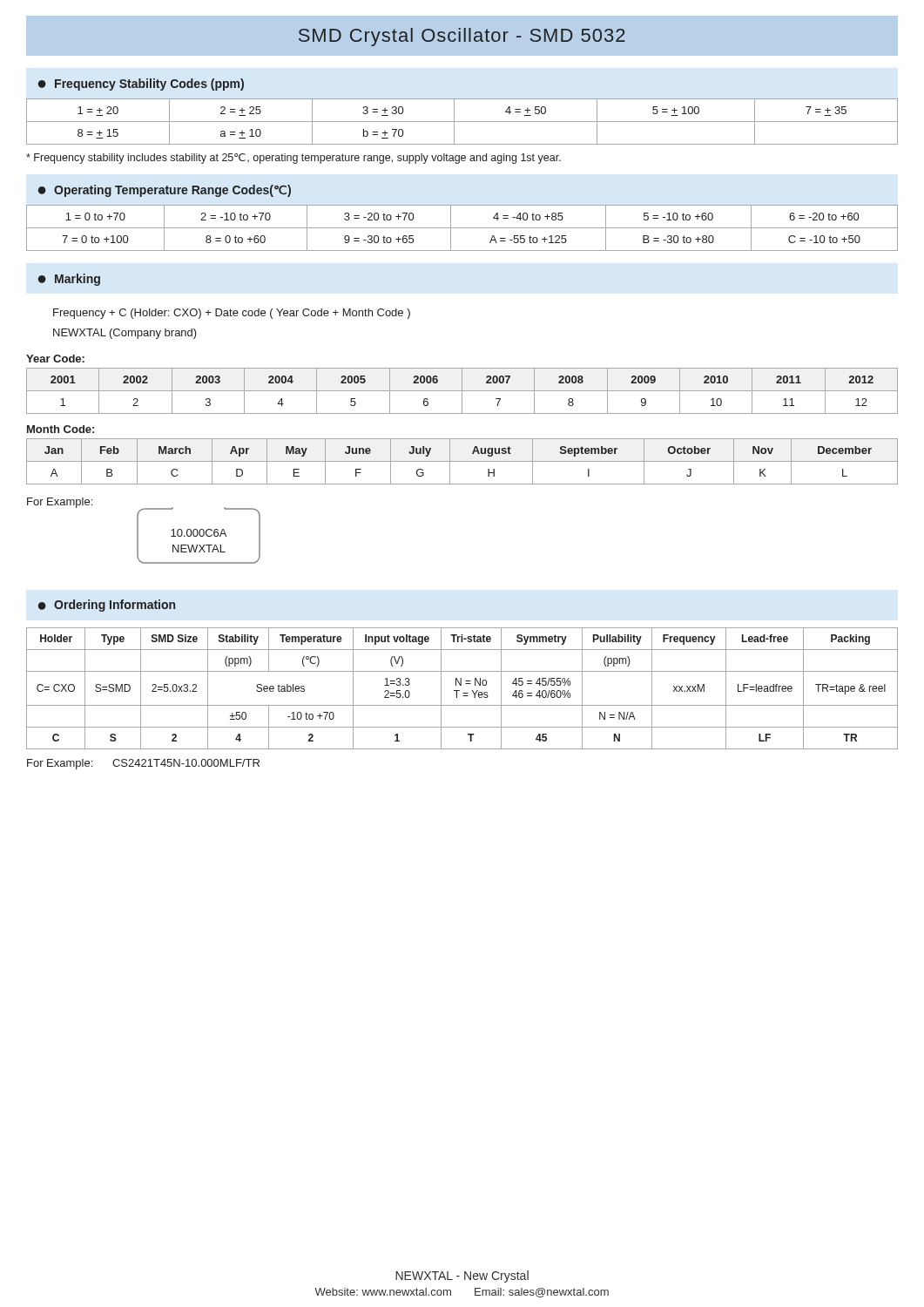Click on the table containing "2 = -10"
Viewport: 924px width, 1307px height.
[462, 228]
